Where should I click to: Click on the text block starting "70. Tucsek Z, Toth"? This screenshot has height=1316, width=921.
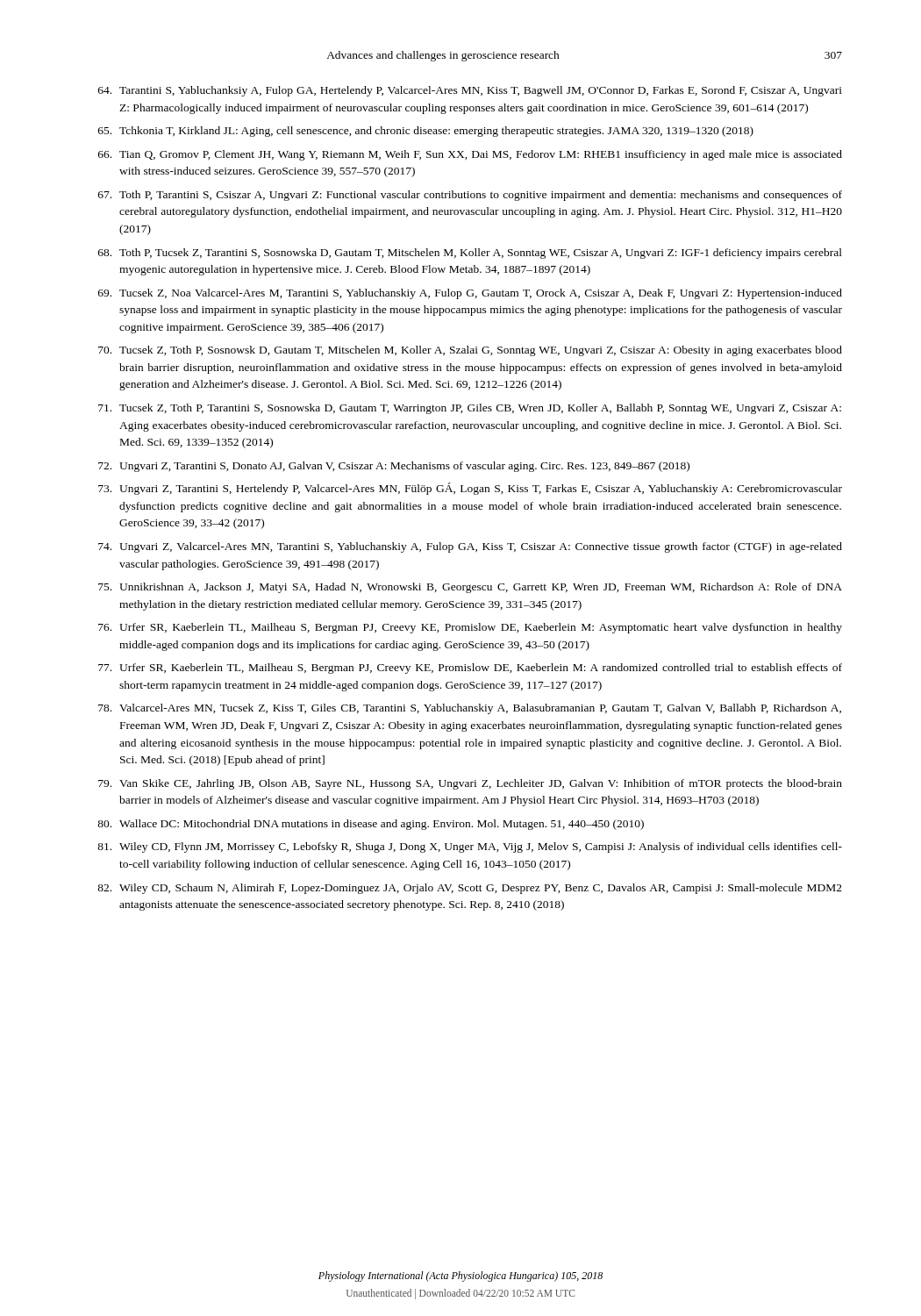[460, 367]
